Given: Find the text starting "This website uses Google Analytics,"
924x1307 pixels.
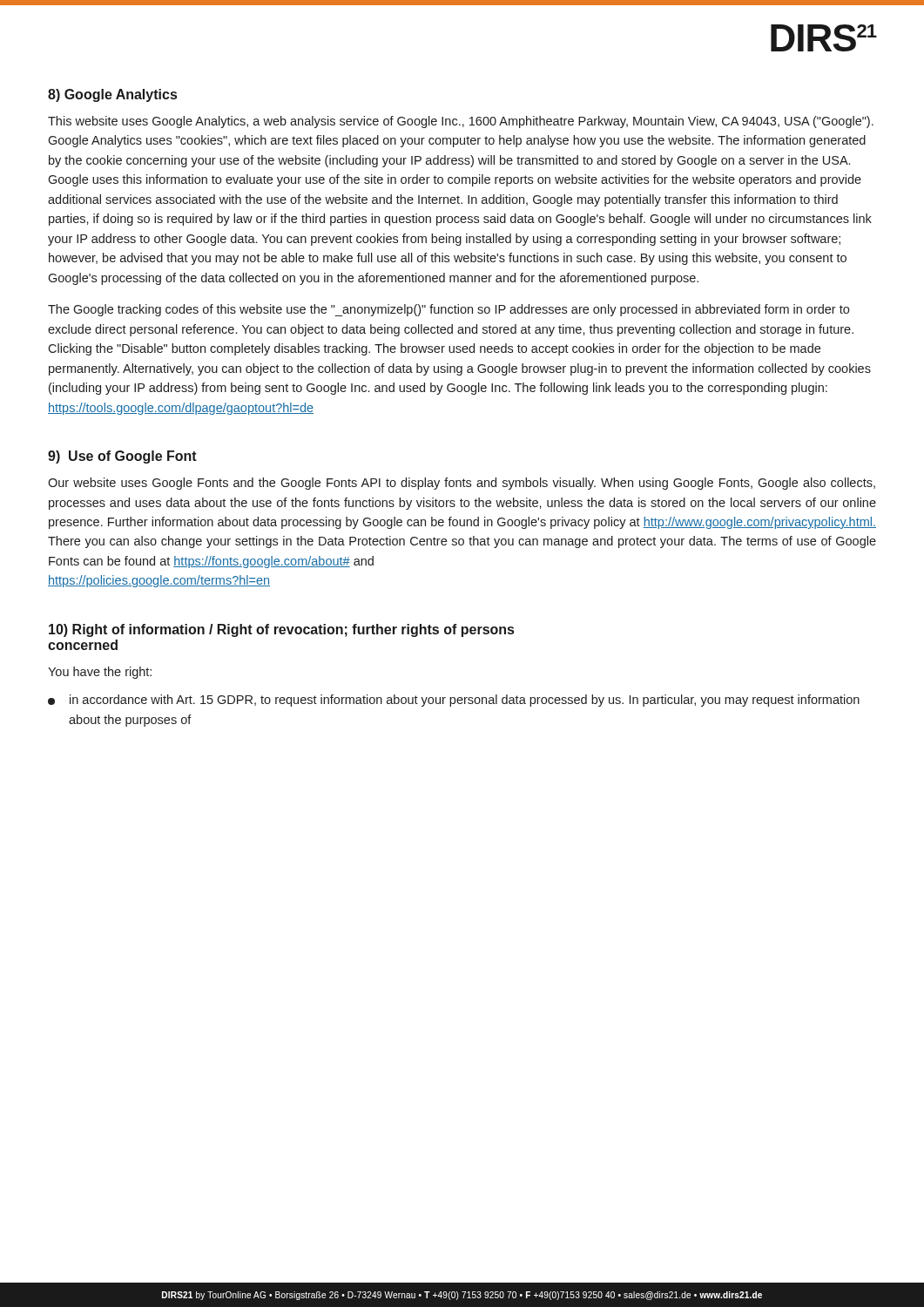Looking at the screenshot, I should coord(461,199).
